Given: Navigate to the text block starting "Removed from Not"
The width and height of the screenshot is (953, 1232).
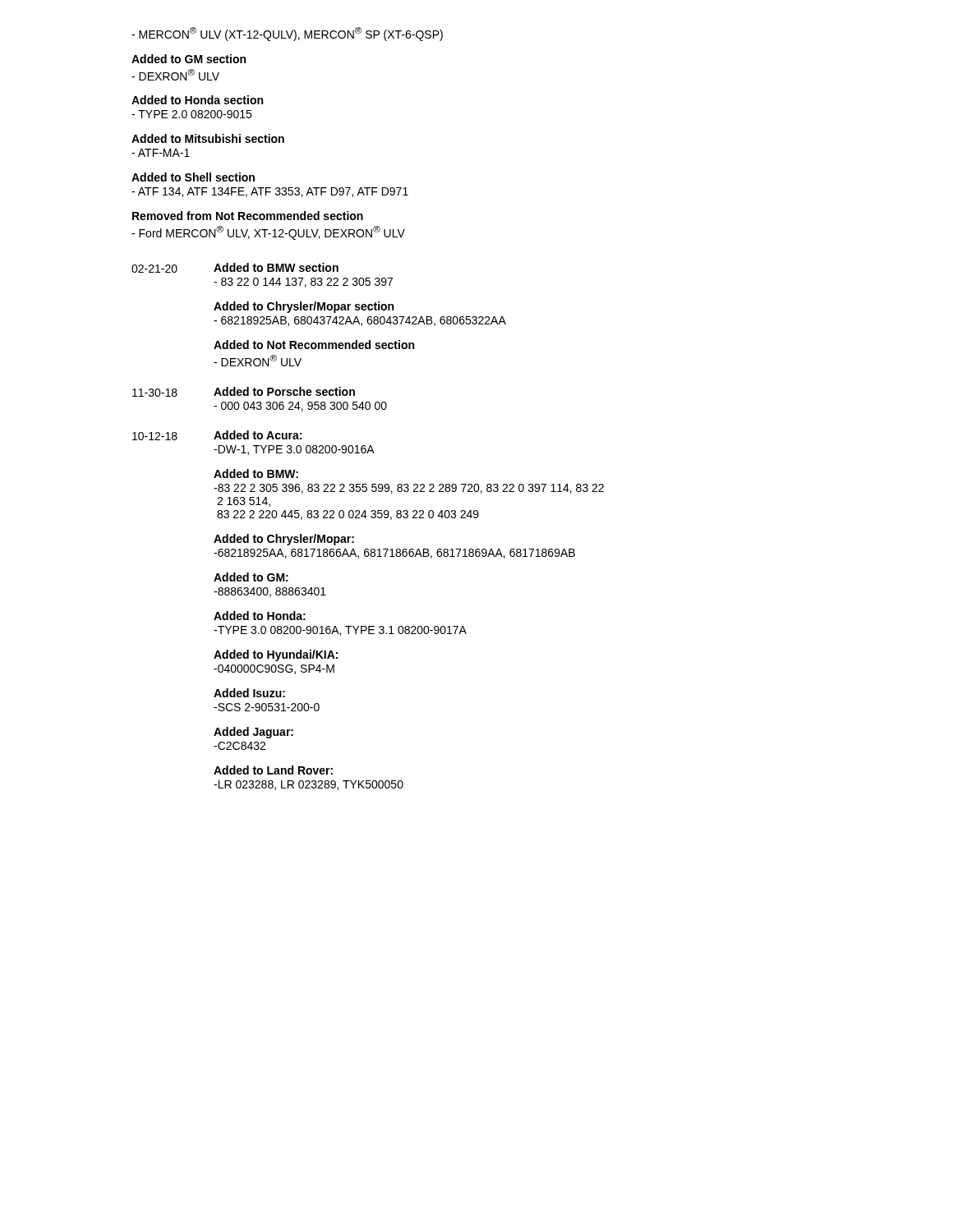Looking at the screenshot, I should (x=247, y=216).
